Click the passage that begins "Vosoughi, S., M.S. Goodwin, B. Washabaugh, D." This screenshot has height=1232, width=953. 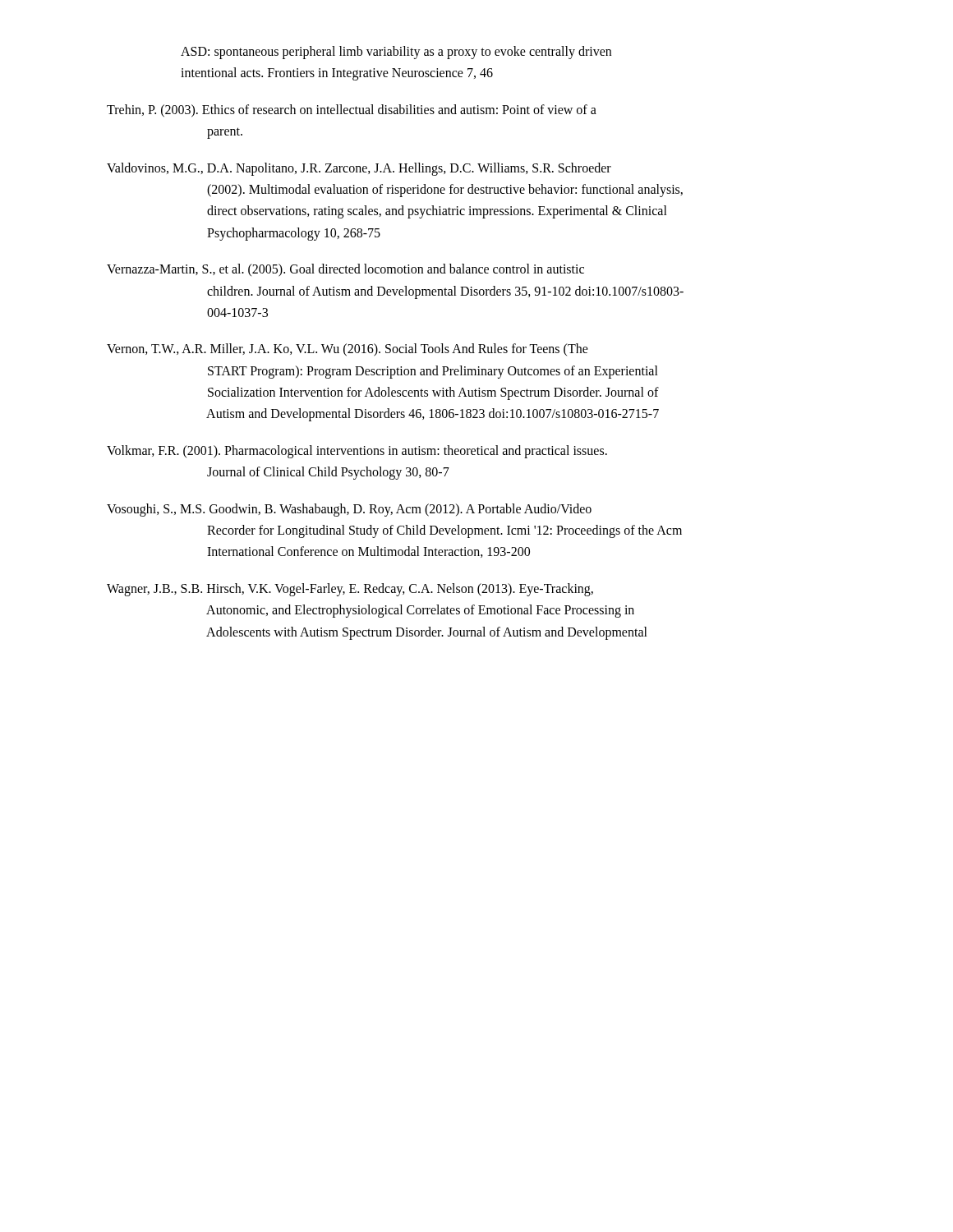(394, 530)
